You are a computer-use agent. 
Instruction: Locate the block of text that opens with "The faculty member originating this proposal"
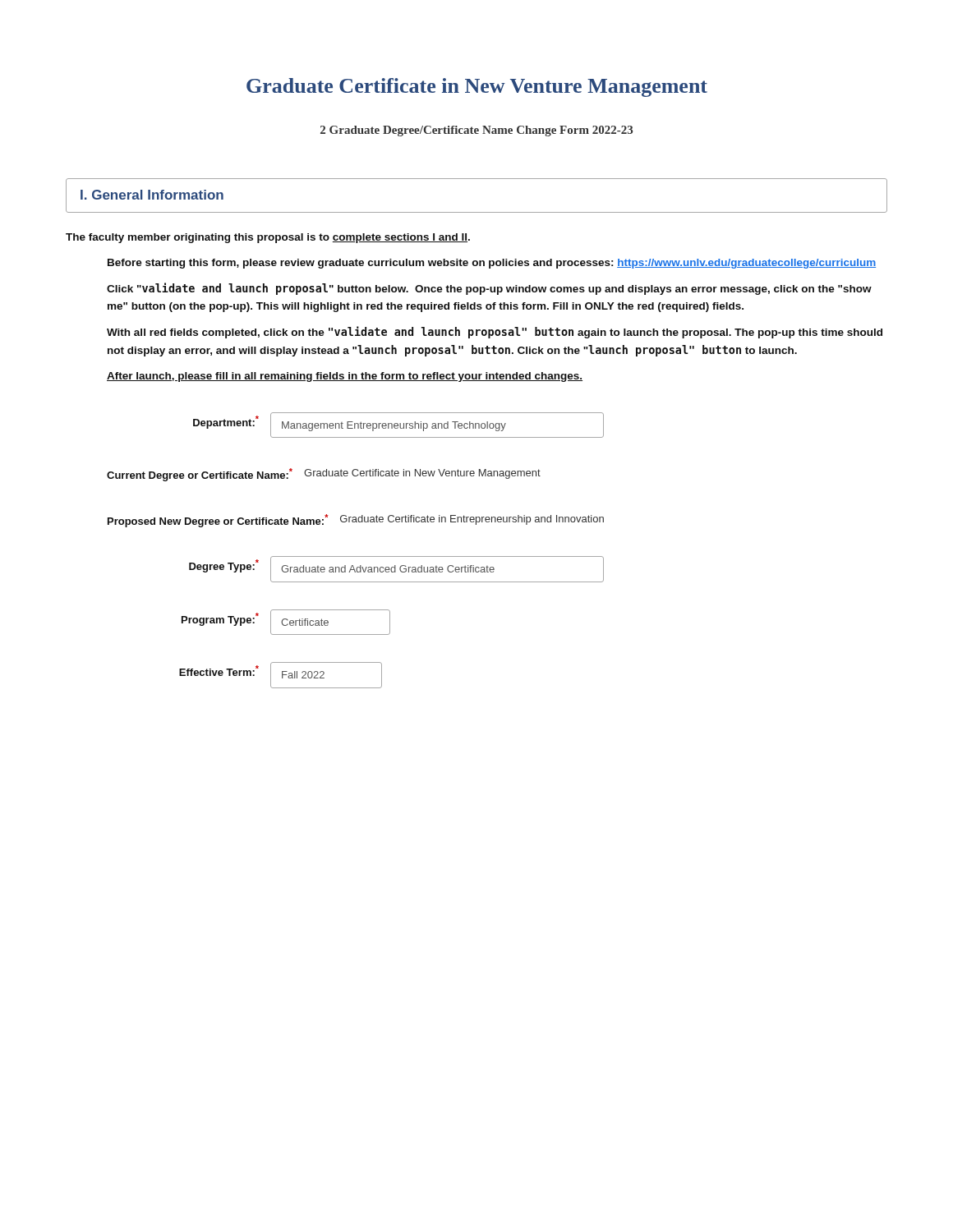pos(268,237)
